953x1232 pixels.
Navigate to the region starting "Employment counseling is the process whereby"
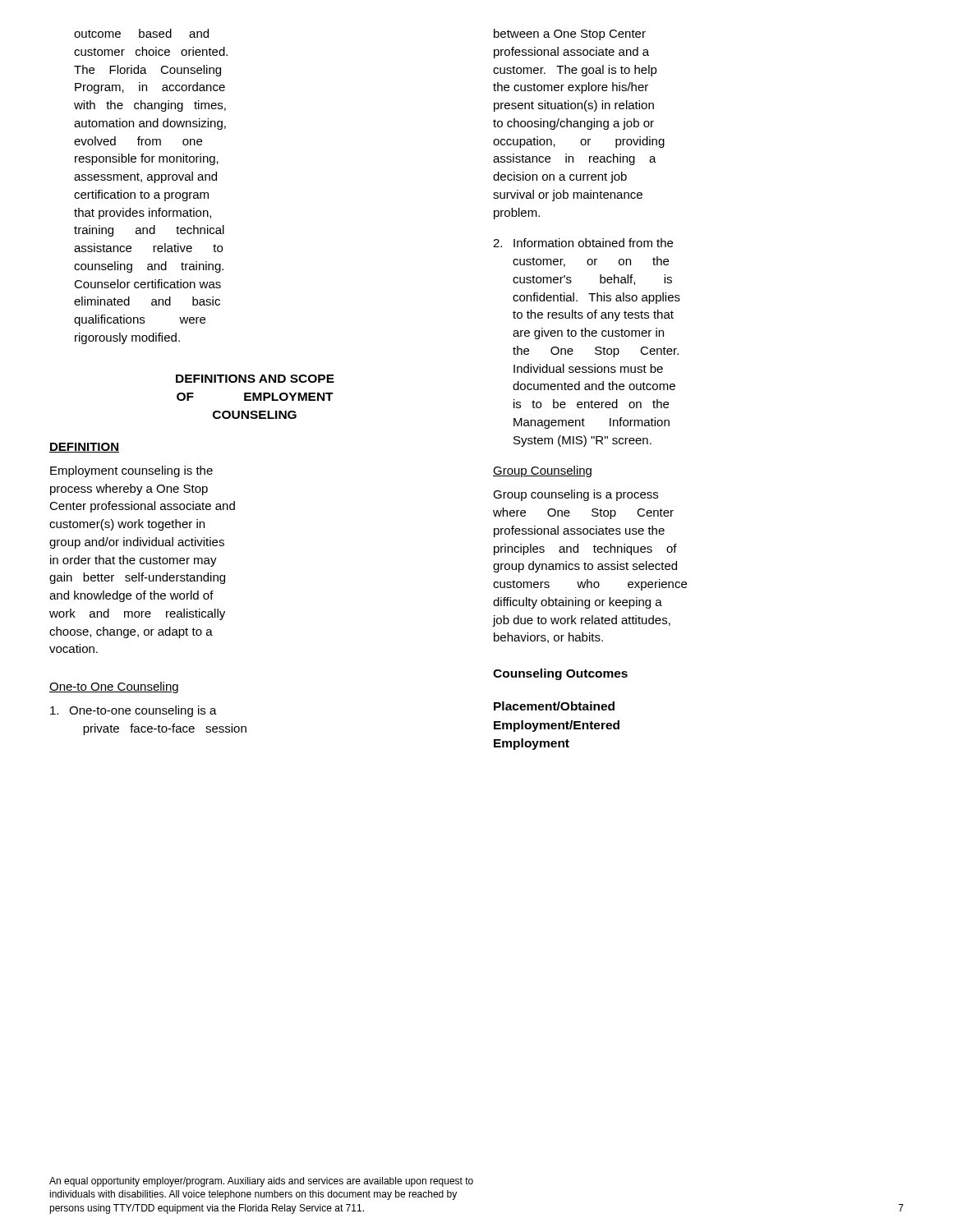coord(142,559)
